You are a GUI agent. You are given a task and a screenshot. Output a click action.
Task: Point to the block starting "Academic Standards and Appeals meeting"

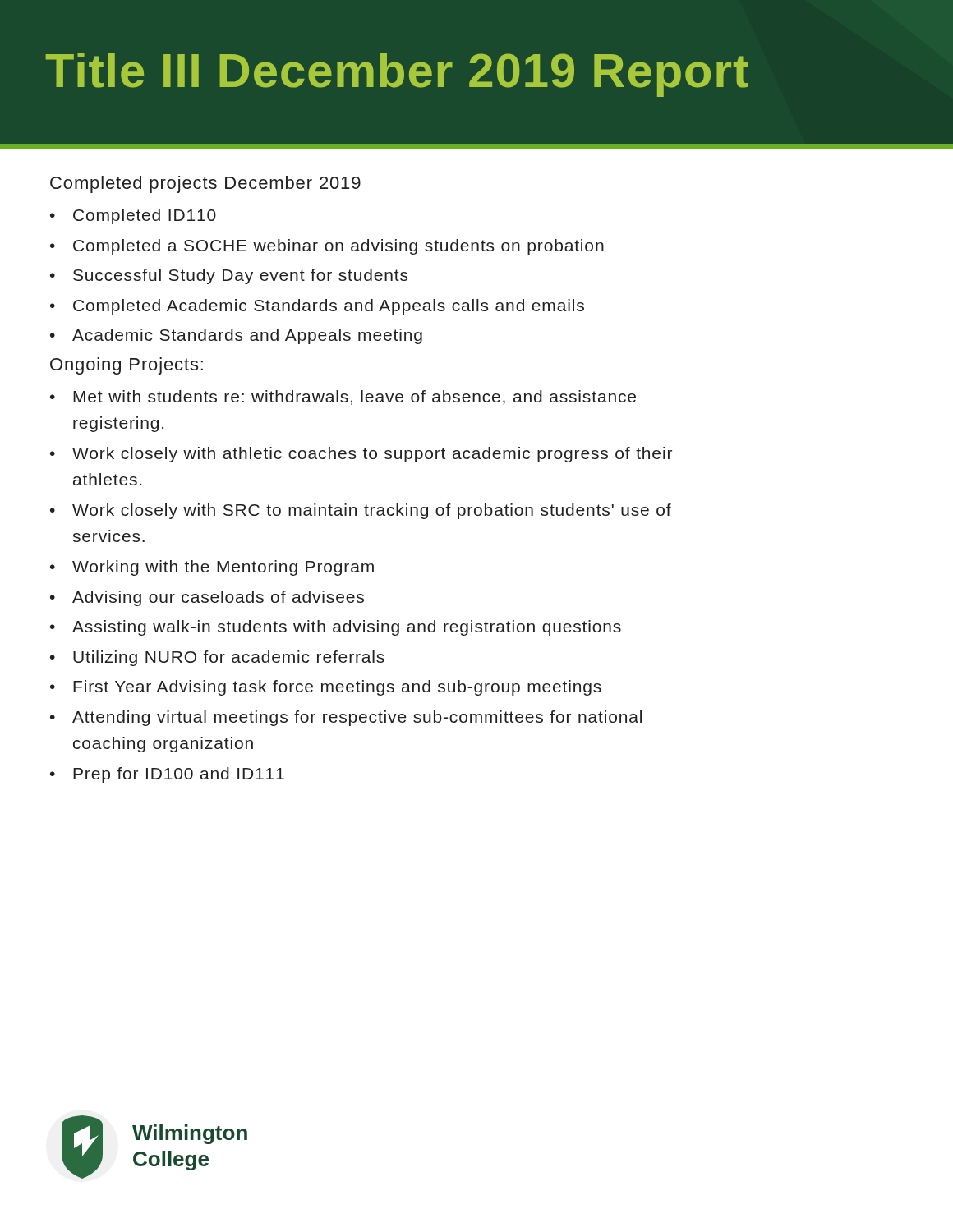tap(248, 335)
